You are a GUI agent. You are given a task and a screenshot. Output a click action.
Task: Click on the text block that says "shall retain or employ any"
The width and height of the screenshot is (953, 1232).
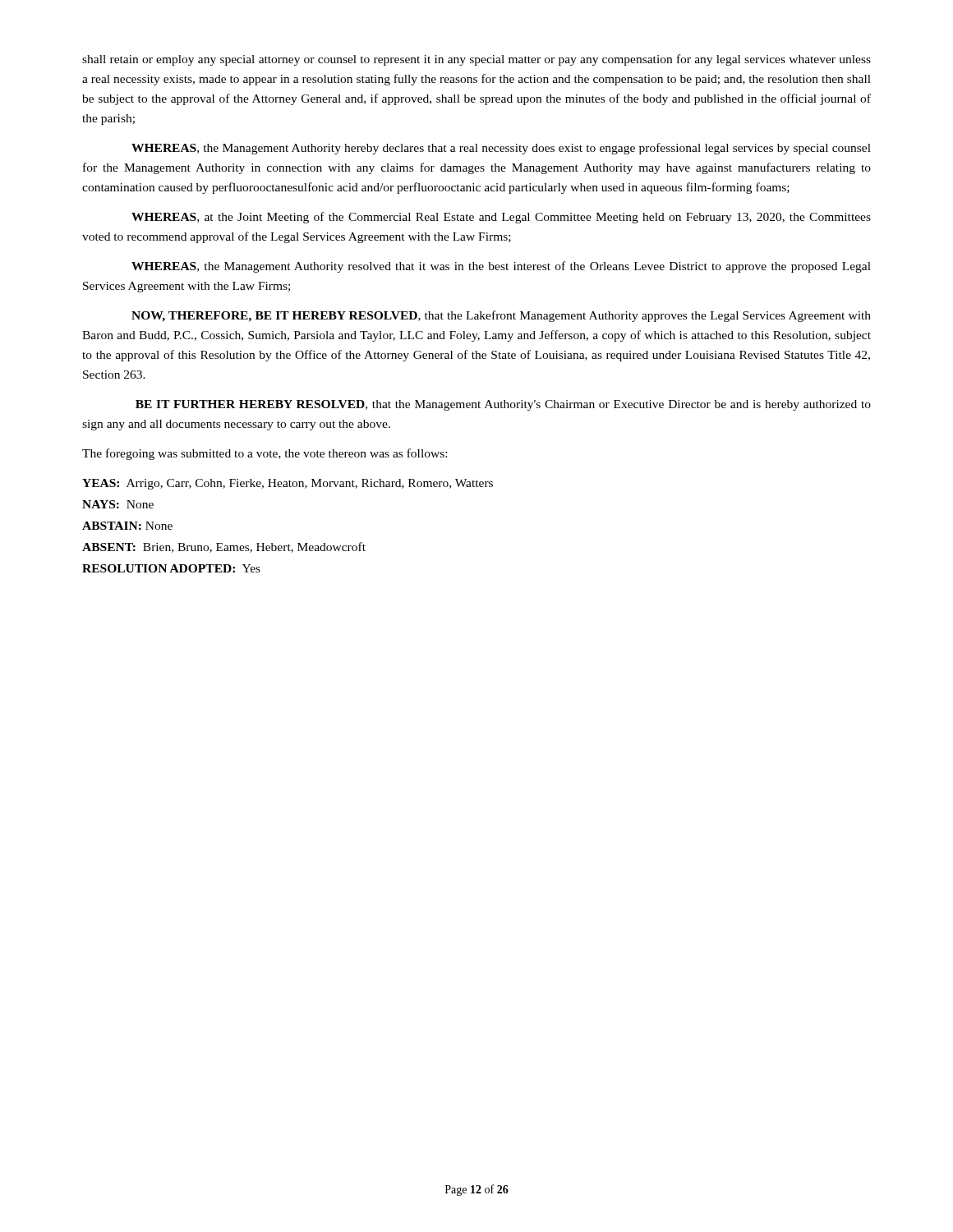coord(476,88)
